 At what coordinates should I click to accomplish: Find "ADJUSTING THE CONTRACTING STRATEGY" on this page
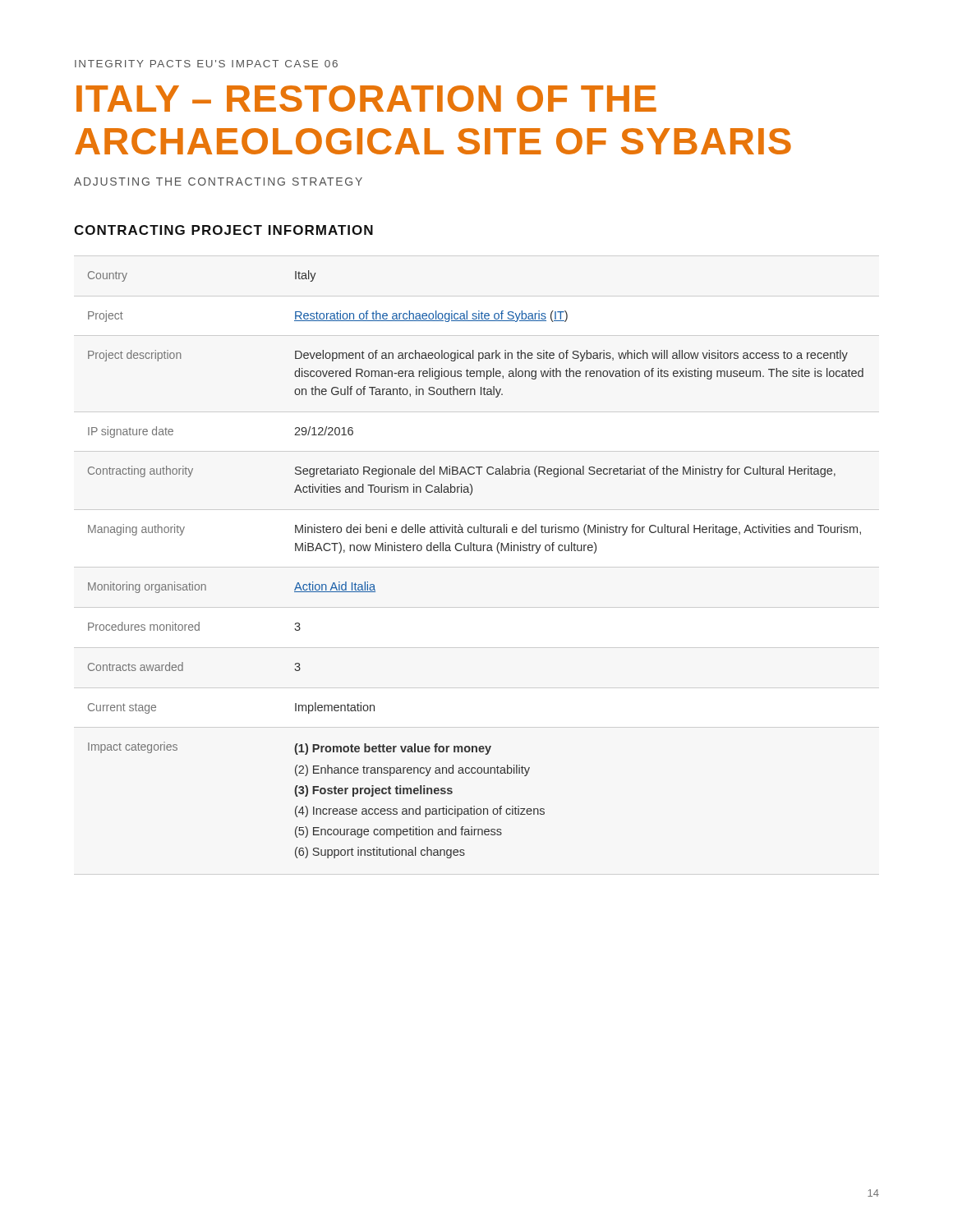[x=219, y=181]
